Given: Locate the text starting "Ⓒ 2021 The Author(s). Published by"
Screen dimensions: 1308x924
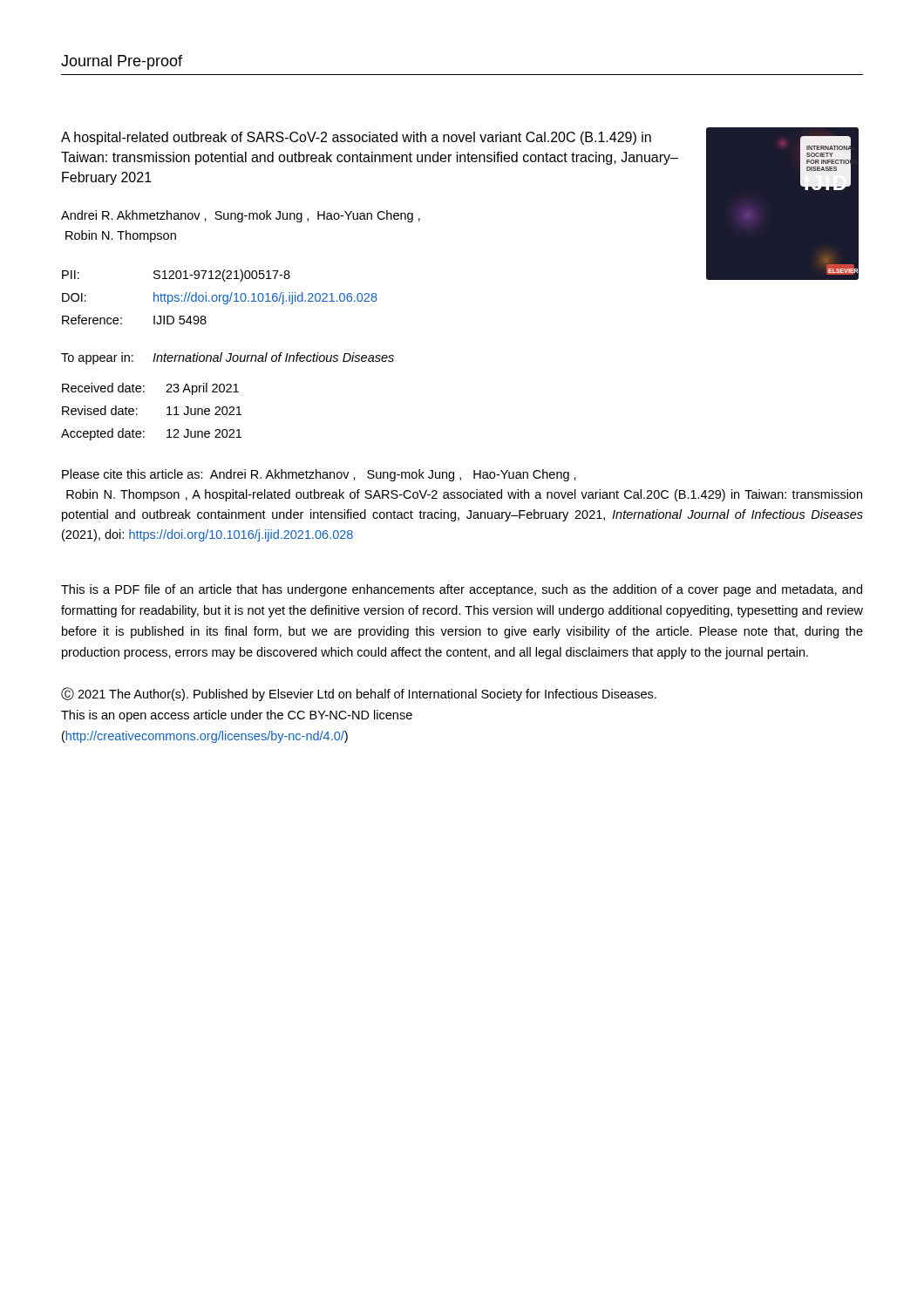Looking at the screenshot, I should pos(359,694).
